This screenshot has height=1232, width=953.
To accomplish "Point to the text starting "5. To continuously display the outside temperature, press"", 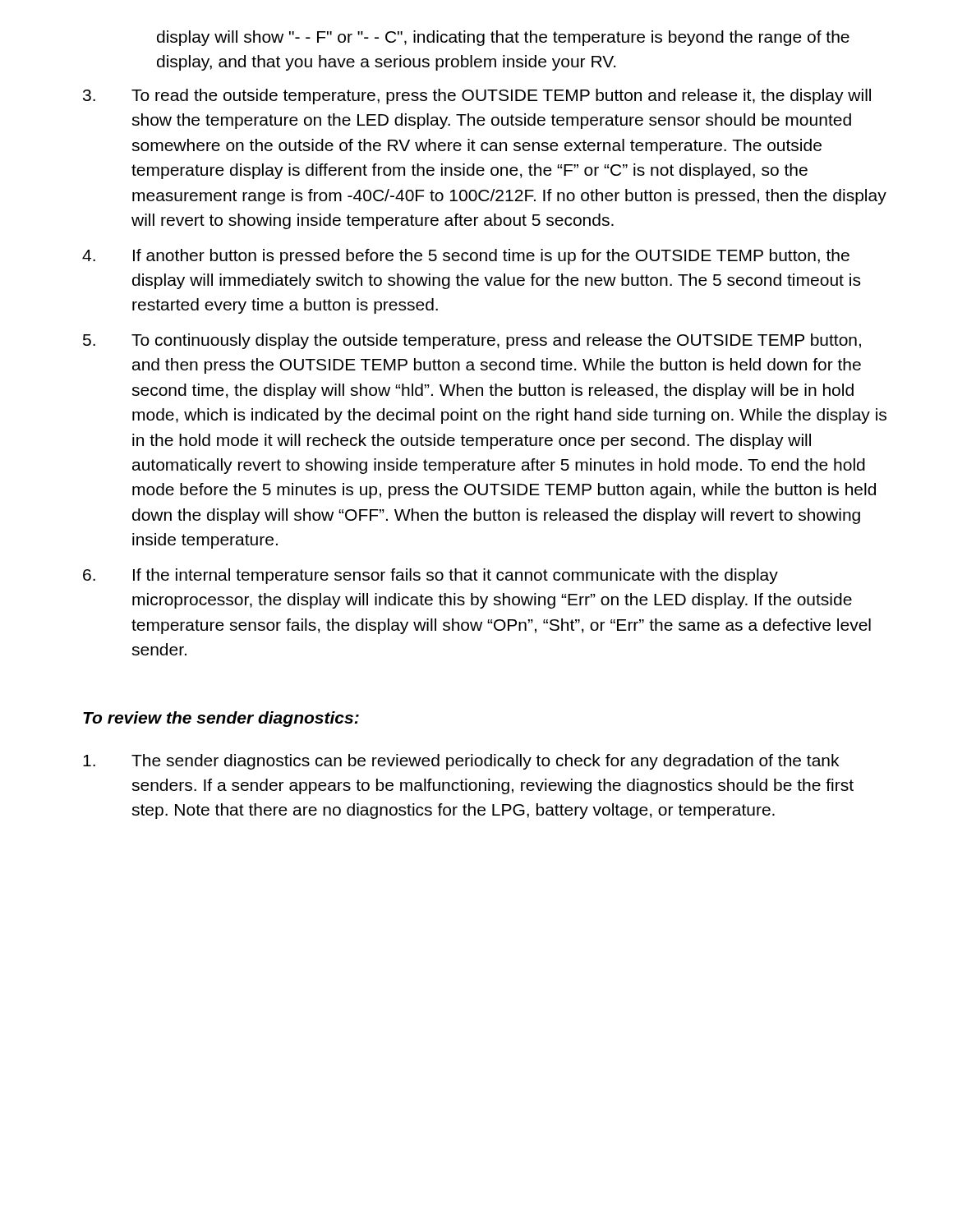I will [489, 440].
